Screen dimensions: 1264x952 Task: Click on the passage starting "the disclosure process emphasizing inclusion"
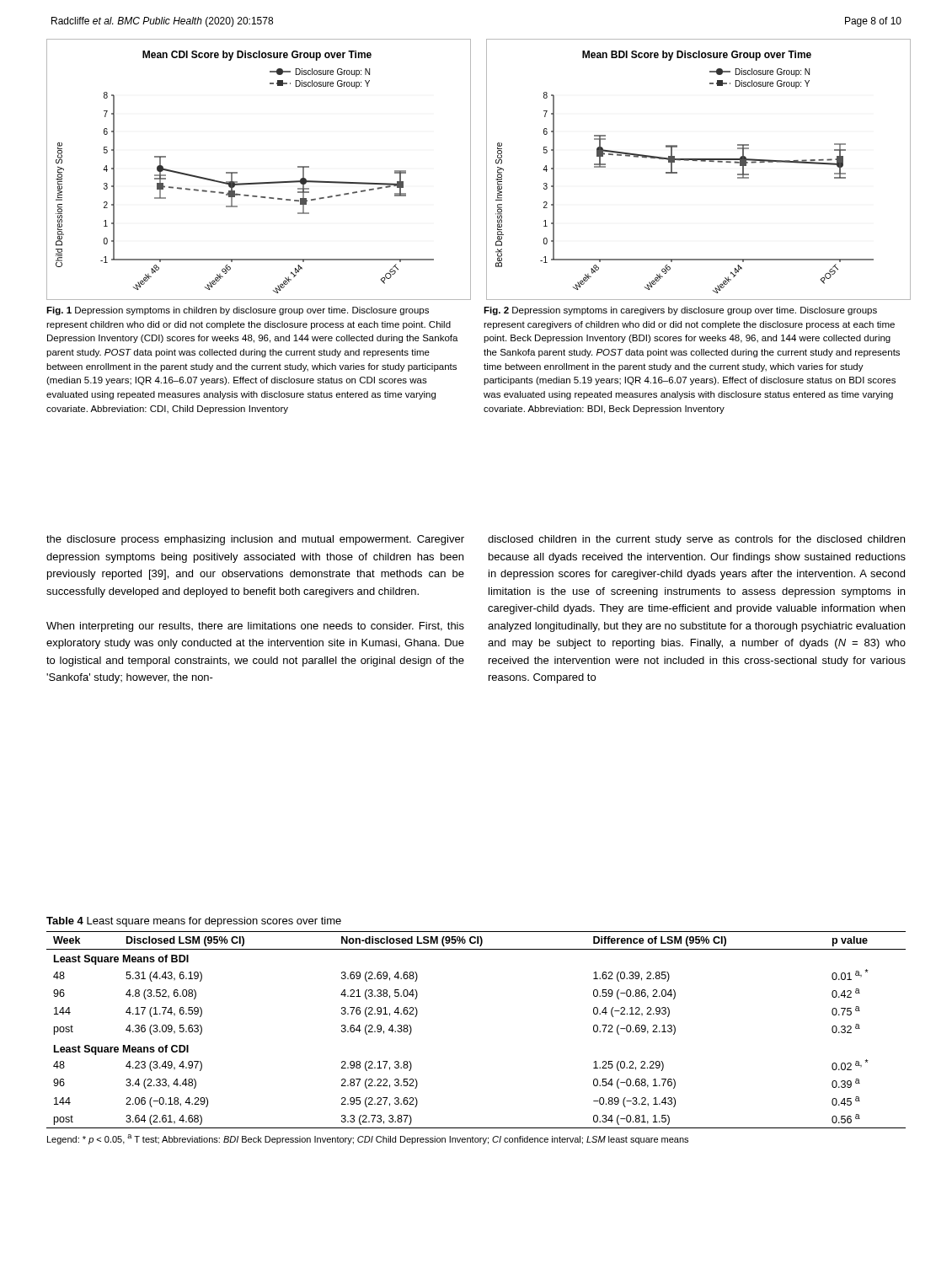coord(255,540)
